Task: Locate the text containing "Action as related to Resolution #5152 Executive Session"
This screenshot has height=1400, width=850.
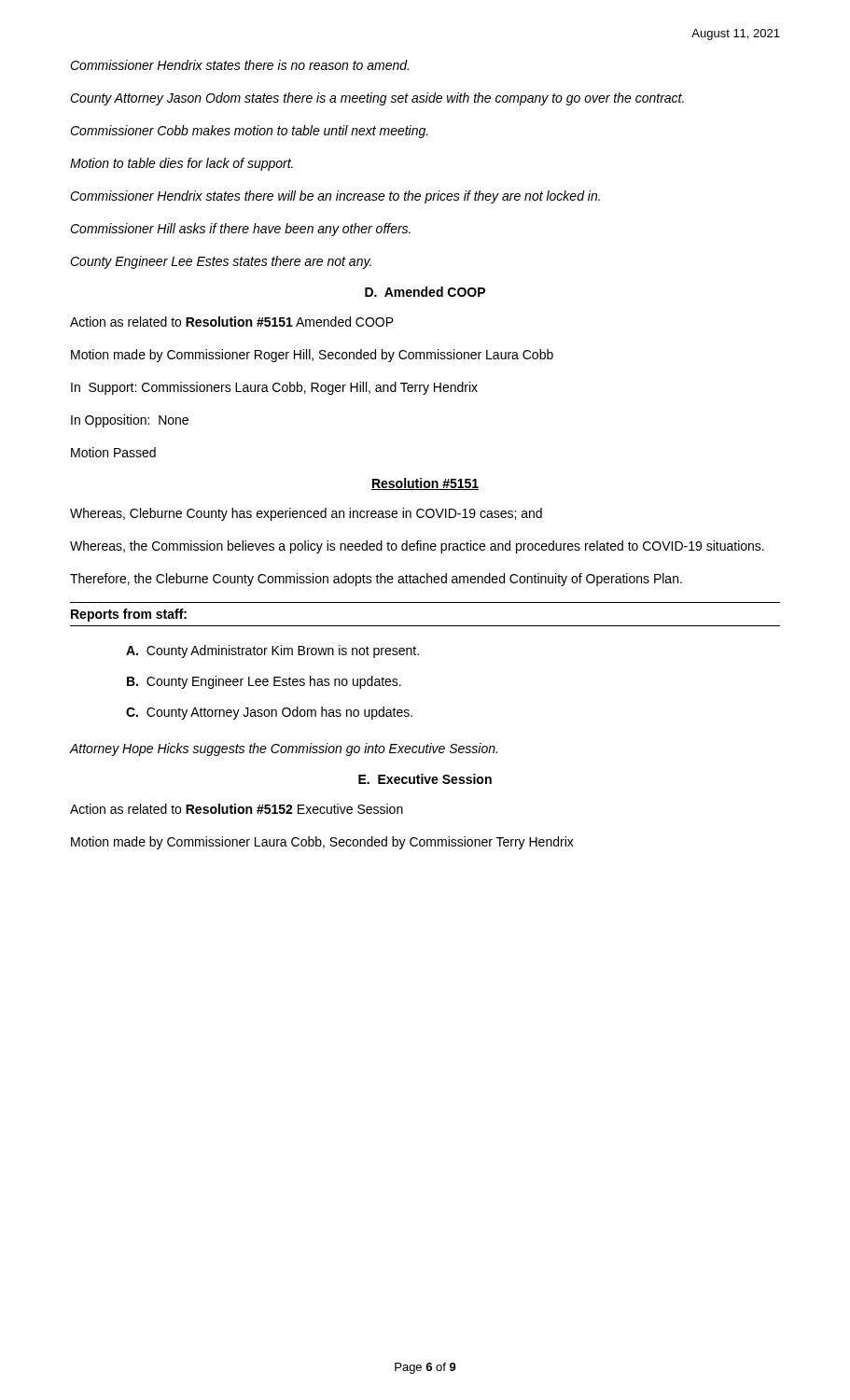Action: tap(237, 809)
